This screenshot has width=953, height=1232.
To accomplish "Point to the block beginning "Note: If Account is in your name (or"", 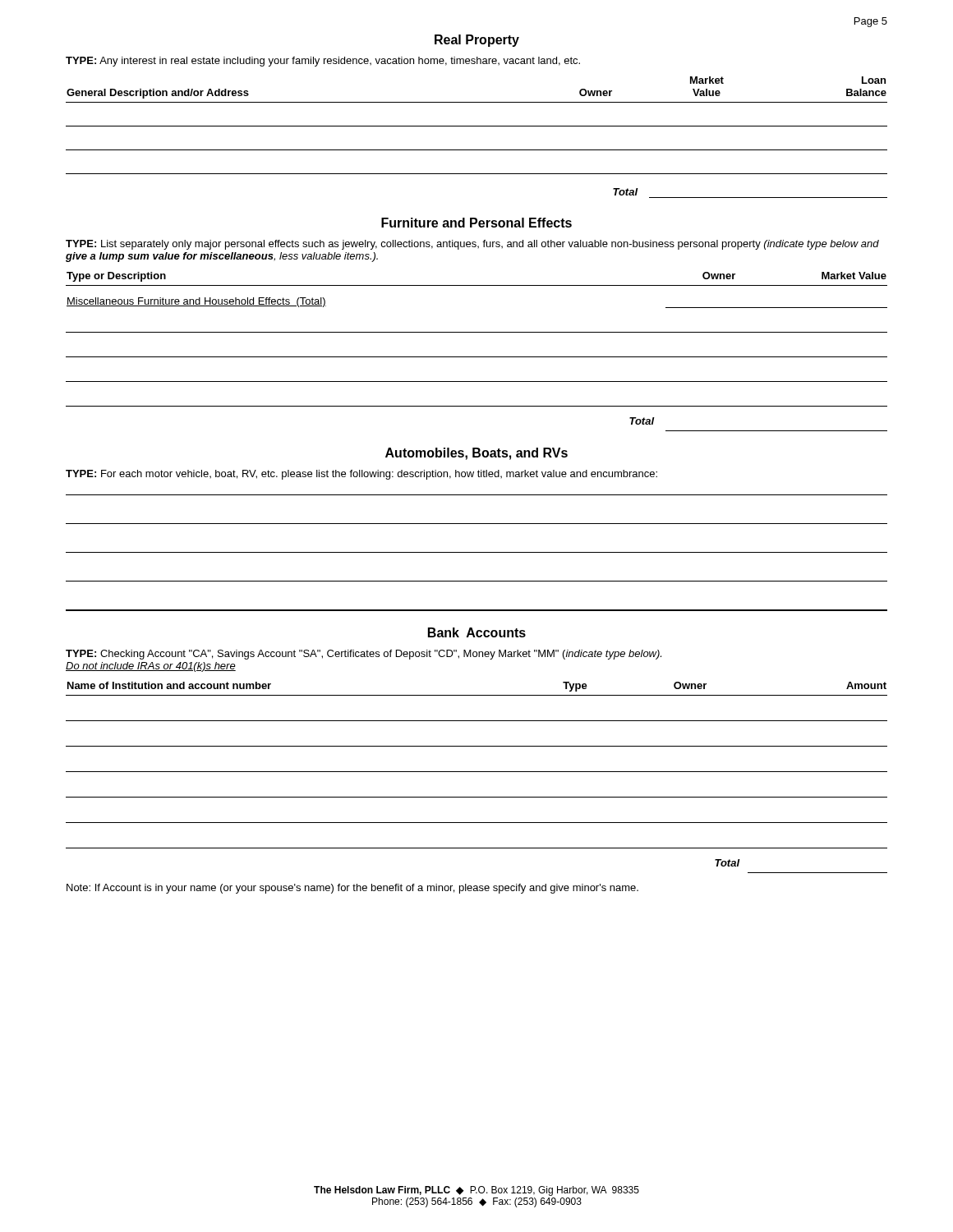I will coord(352,887).
